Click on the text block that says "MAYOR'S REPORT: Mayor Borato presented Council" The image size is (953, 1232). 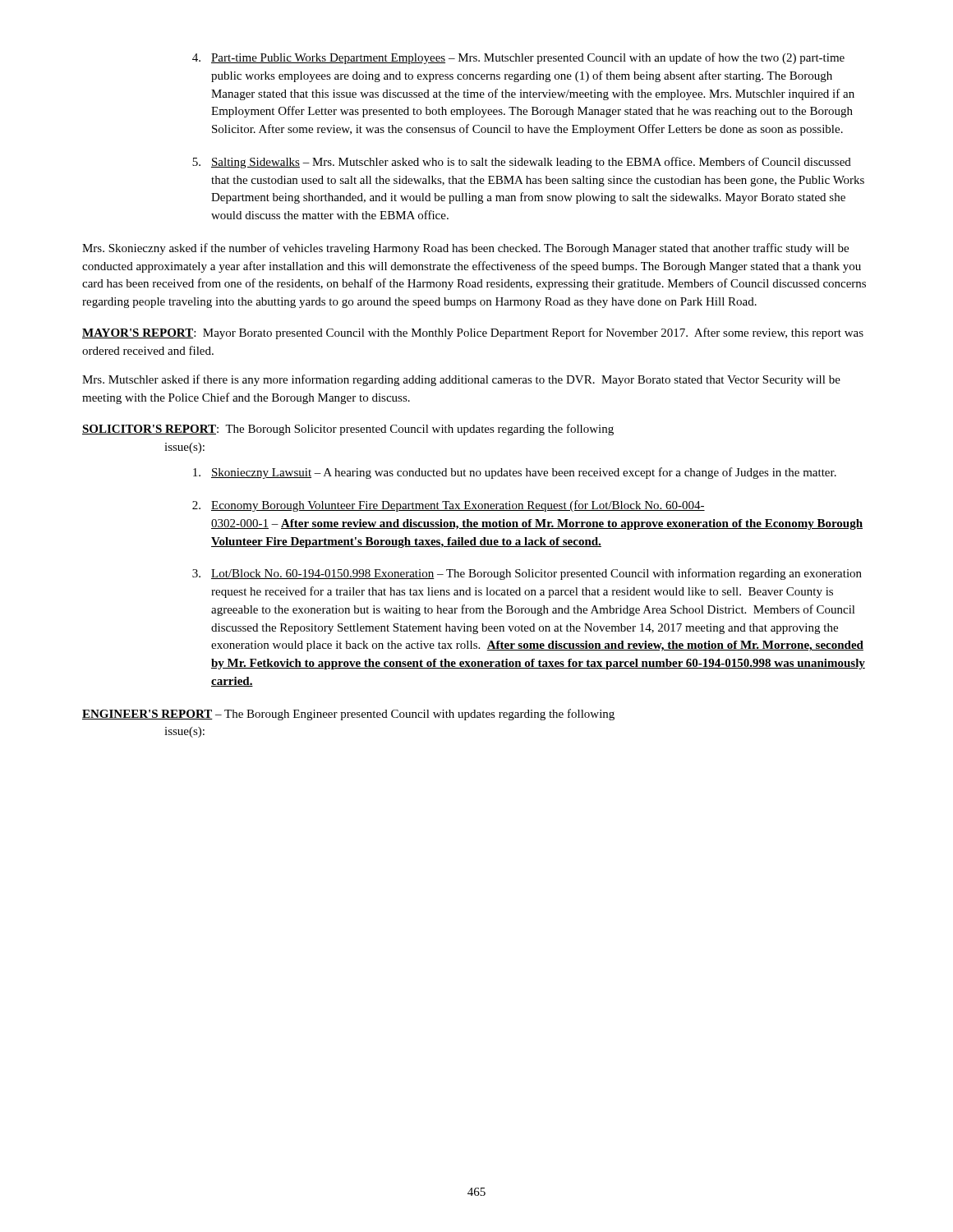[473, 341]
